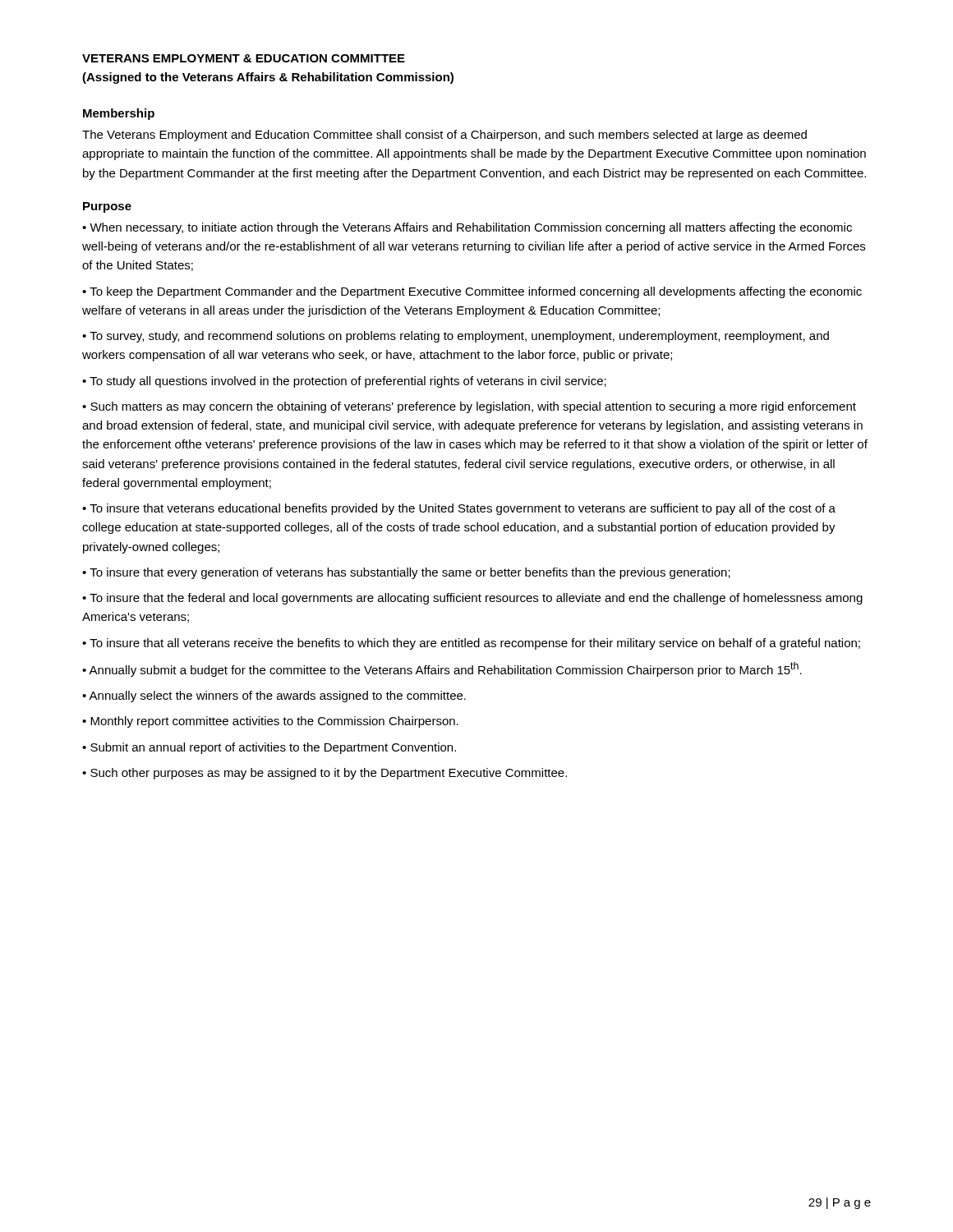Screen dimensions: 1232x953
Task: Select the element starting "• Monthly report committee"
Action: click(271, 721)
